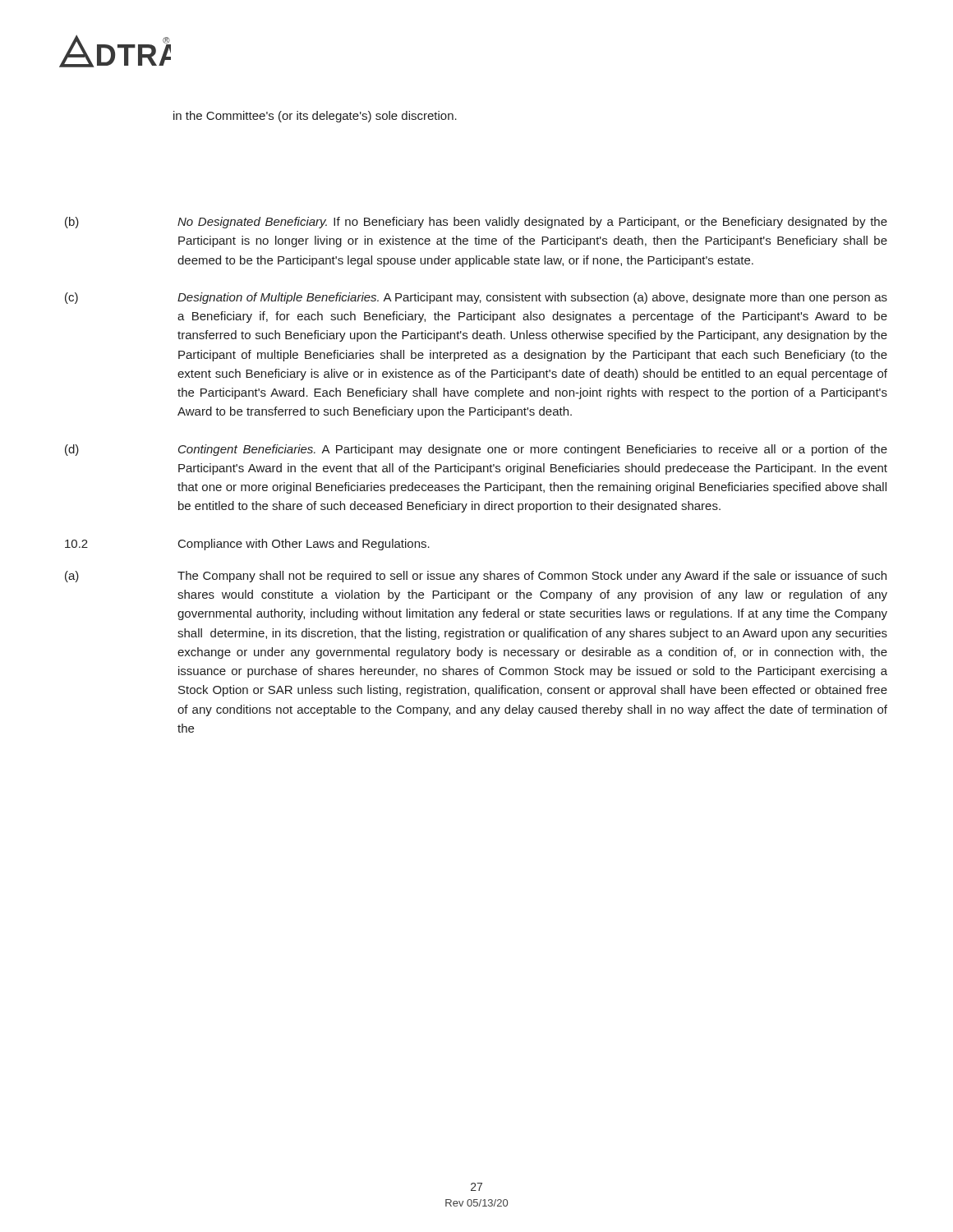
Task: Click on the block starting "(d) Contingent Beneficiaries. A Participant may"
Action: [472, 477]
